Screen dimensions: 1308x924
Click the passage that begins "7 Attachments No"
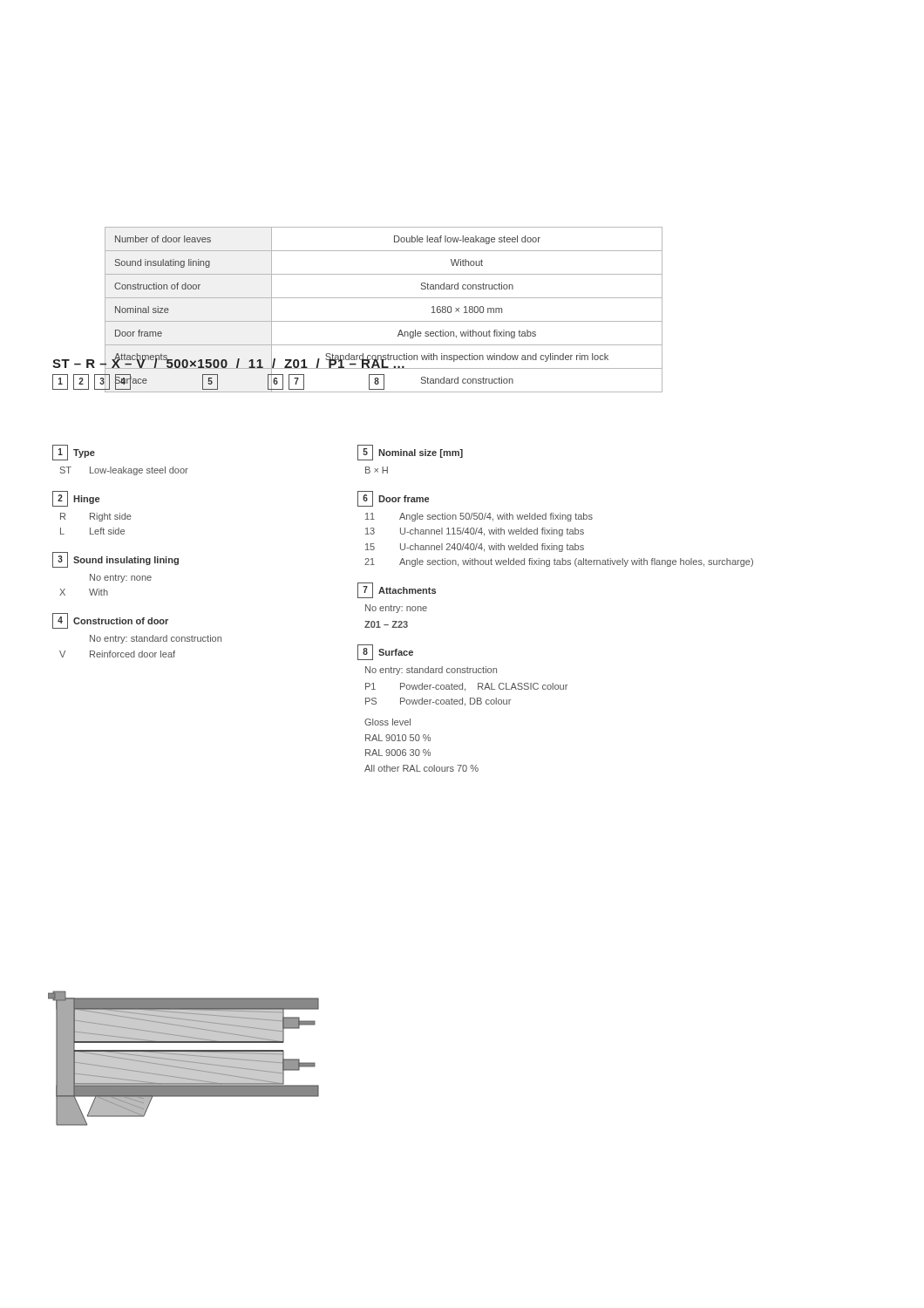click(397, 590)
